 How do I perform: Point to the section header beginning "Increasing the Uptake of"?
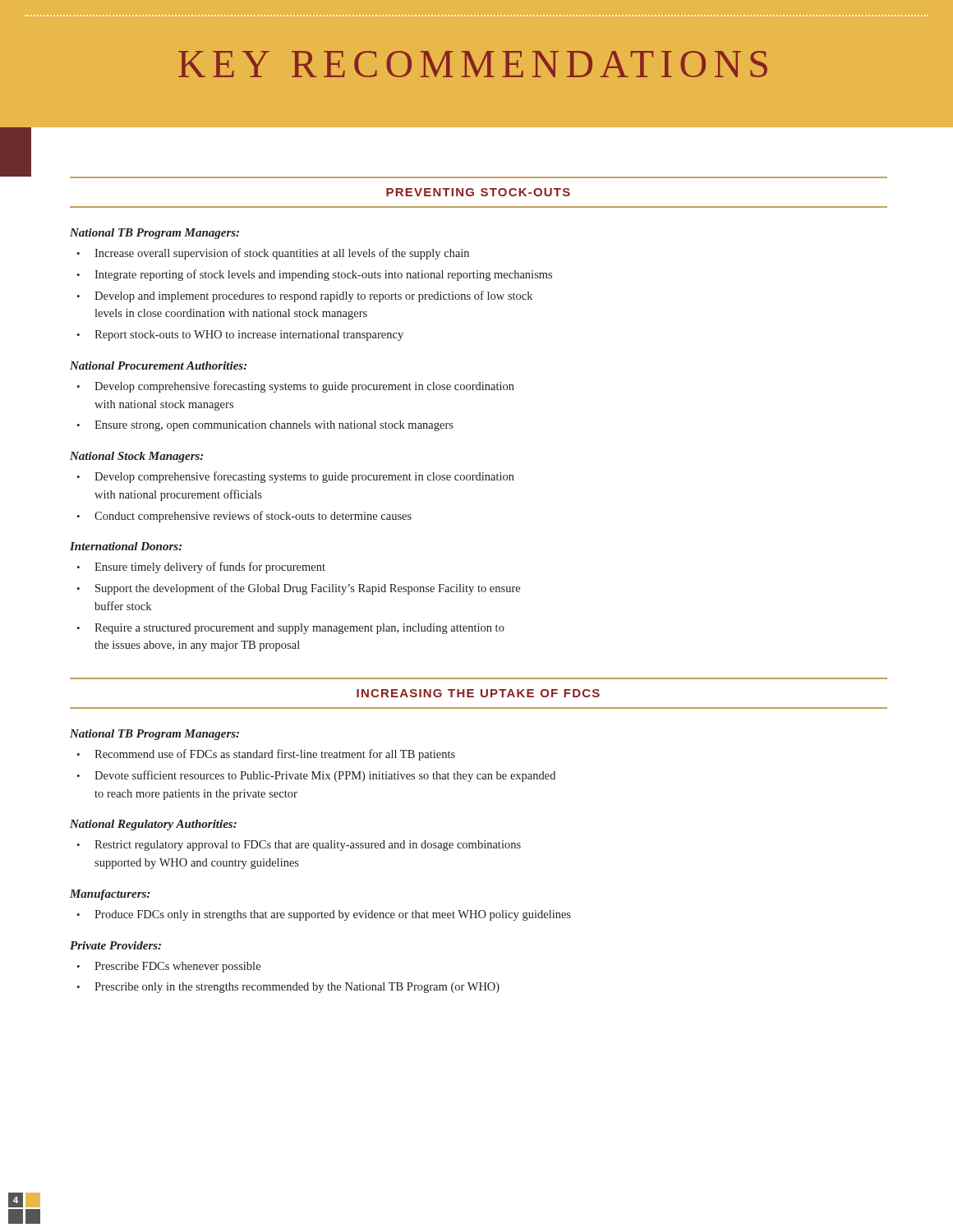479,693
